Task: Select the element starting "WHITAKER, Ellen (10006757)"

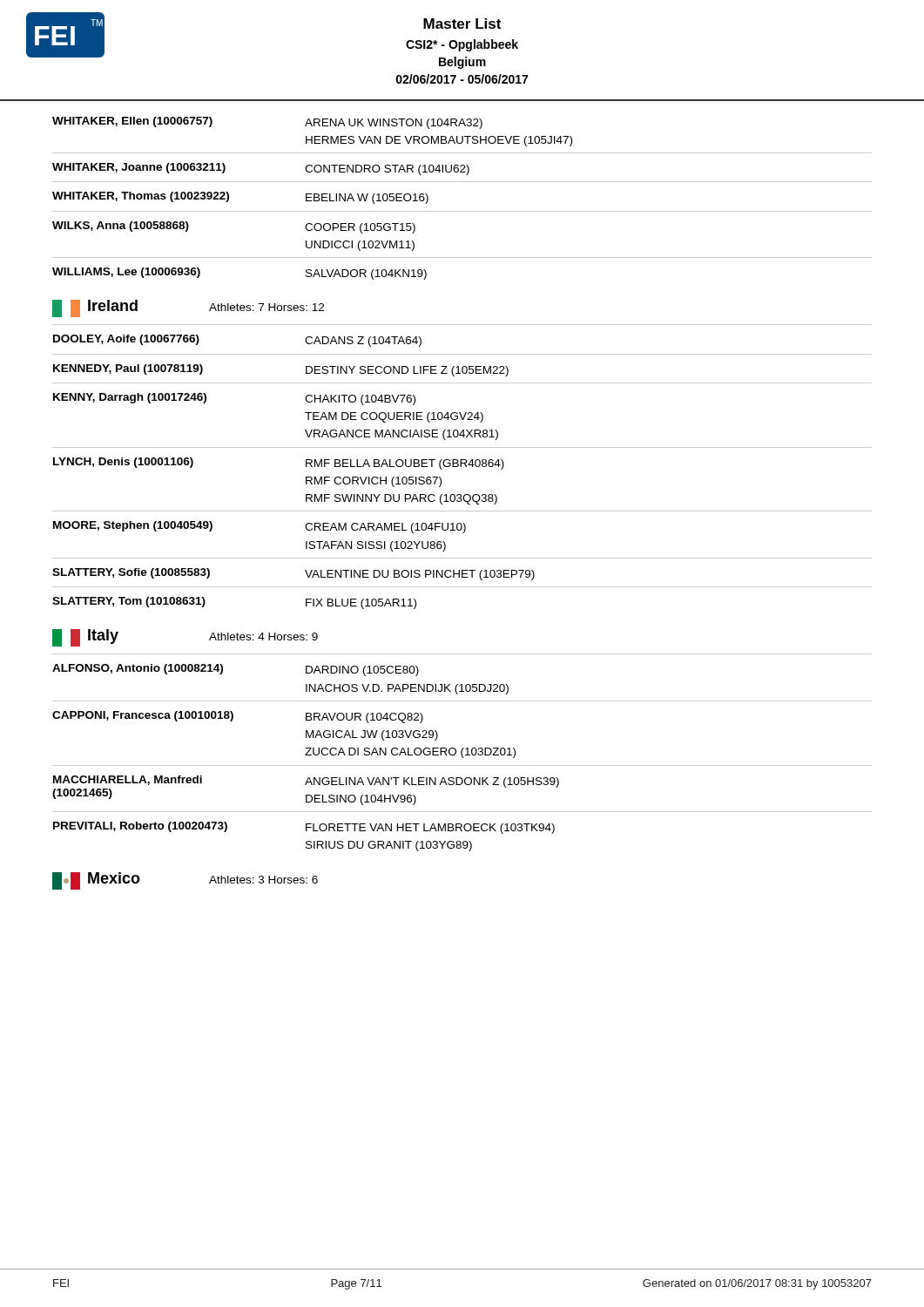Action: [x=462, y=131]
